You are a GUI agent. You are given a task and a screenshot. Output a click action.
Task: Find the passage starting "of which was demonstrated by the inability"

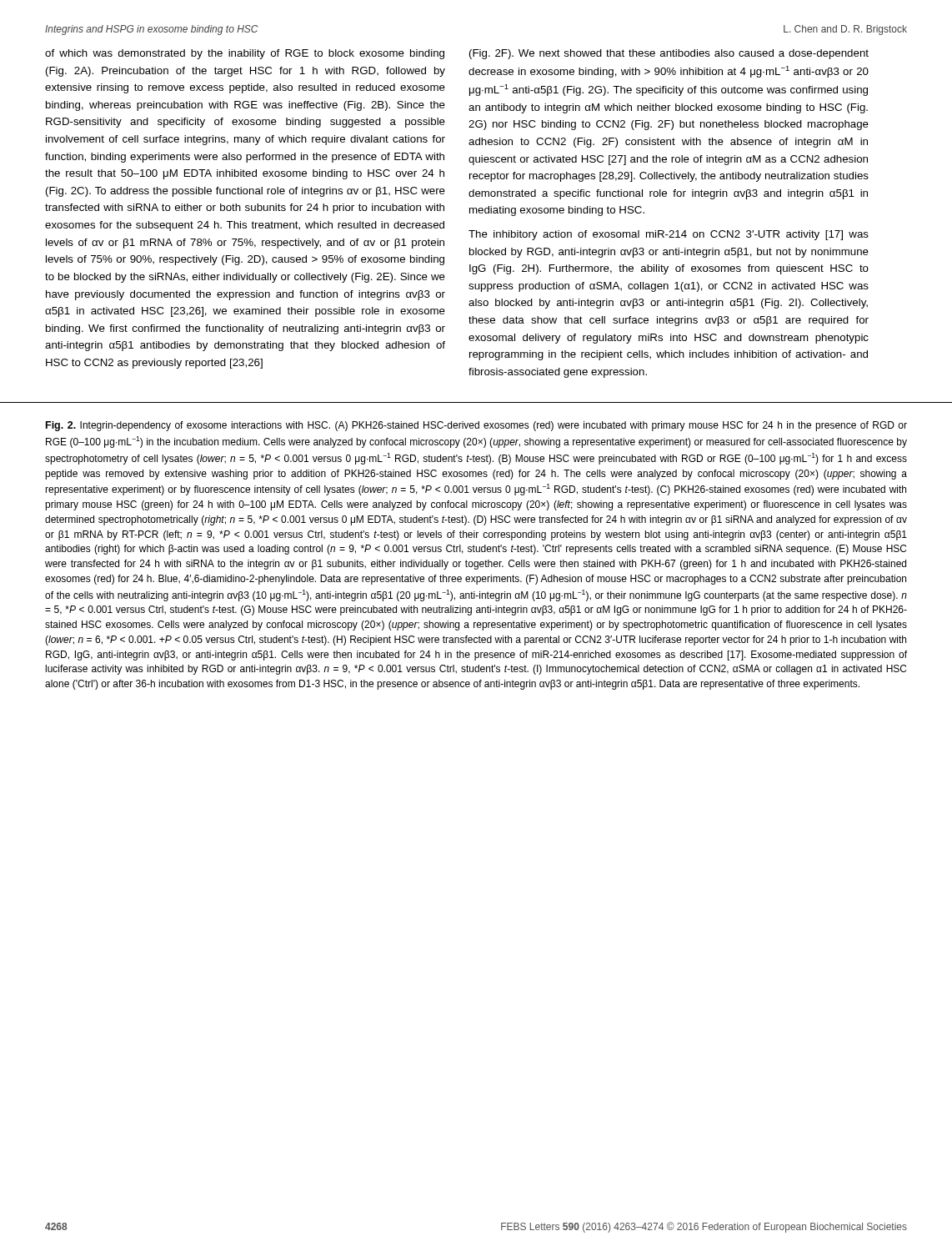click(245, 208)
